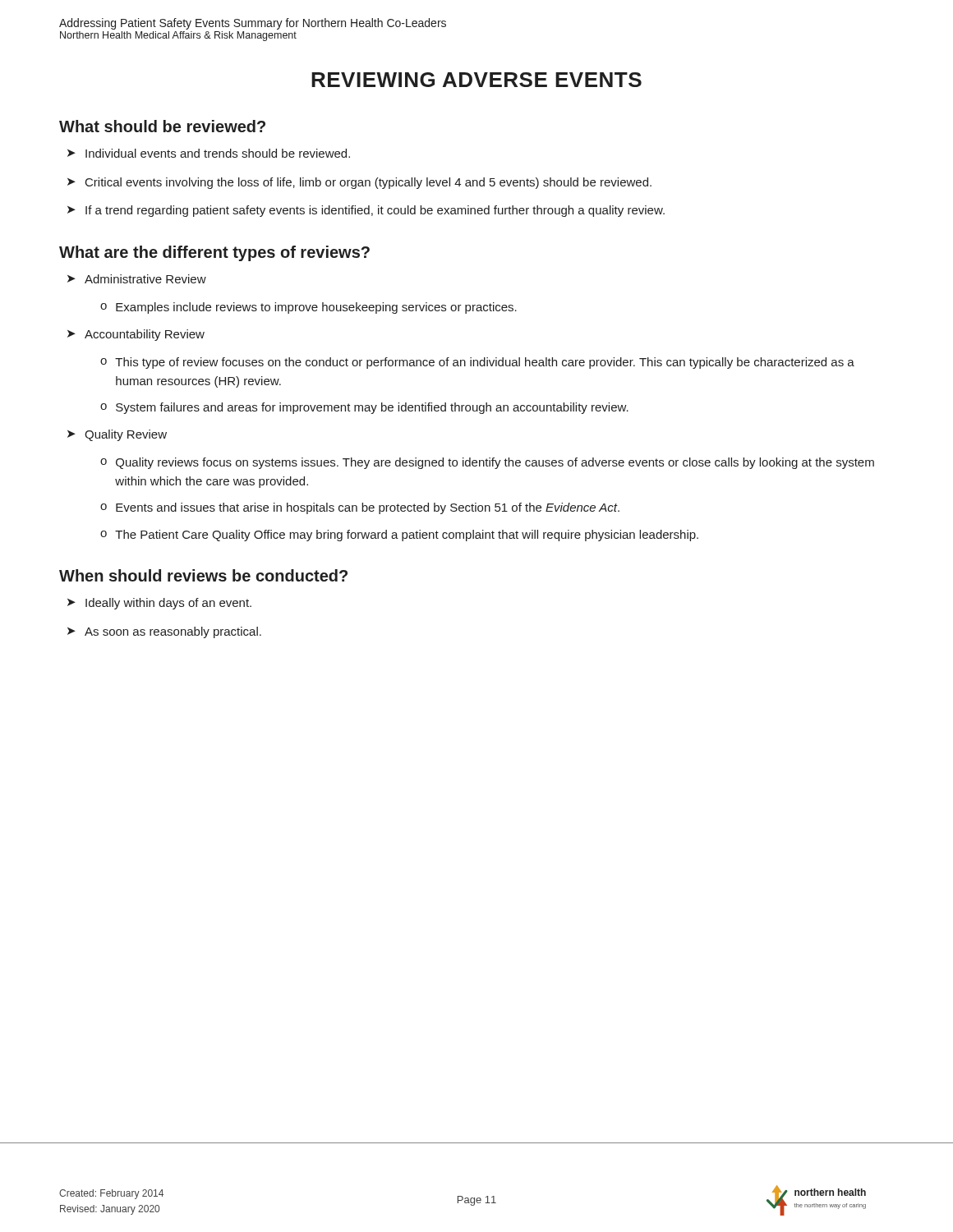Navigate to the text starting "➤ If a trend regarding"
The image size is (953, 1232).
click(x=366, y=210)
